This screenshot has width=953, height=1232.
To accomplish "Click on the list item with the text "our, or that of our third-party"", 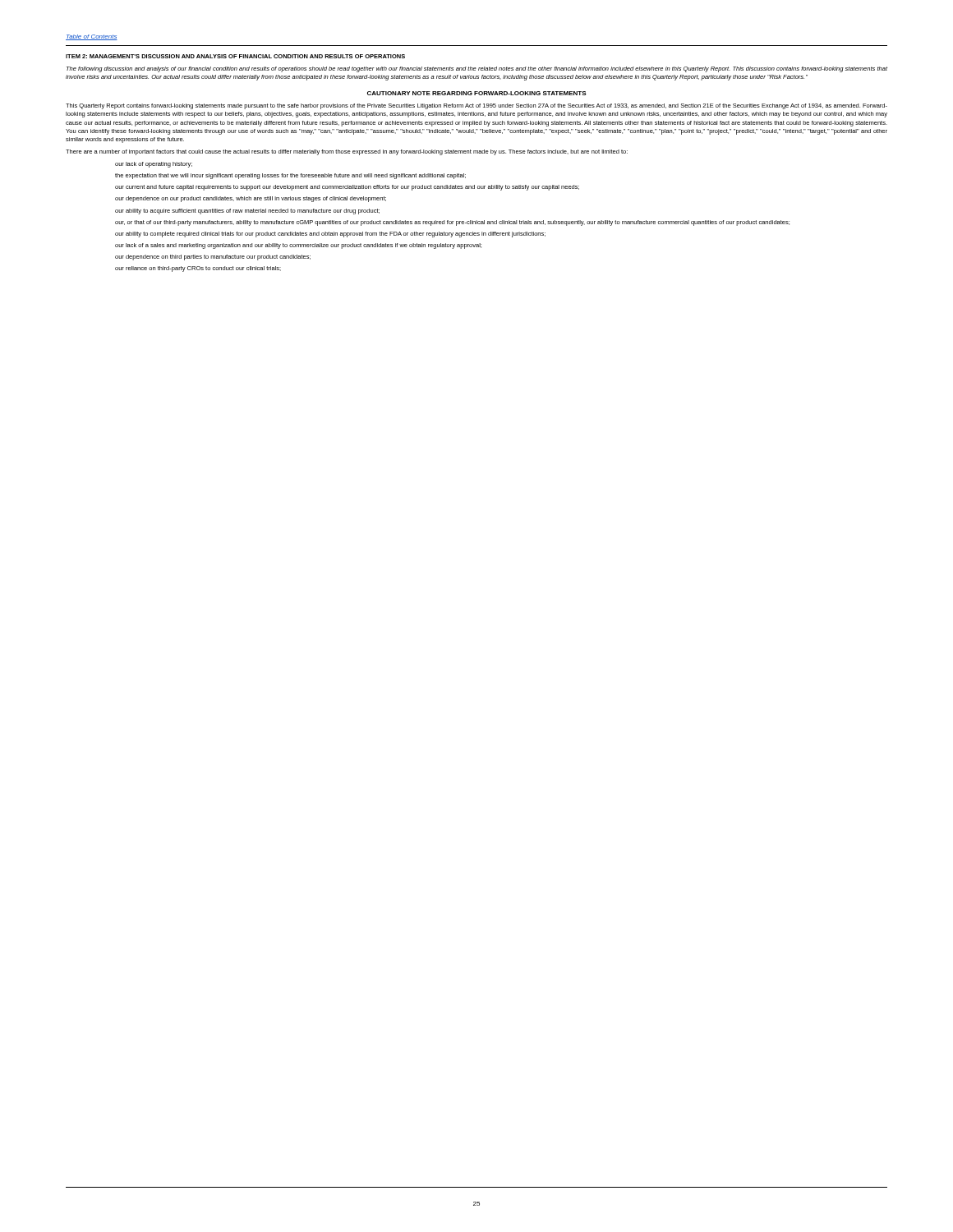I will (x=453, y=222).
